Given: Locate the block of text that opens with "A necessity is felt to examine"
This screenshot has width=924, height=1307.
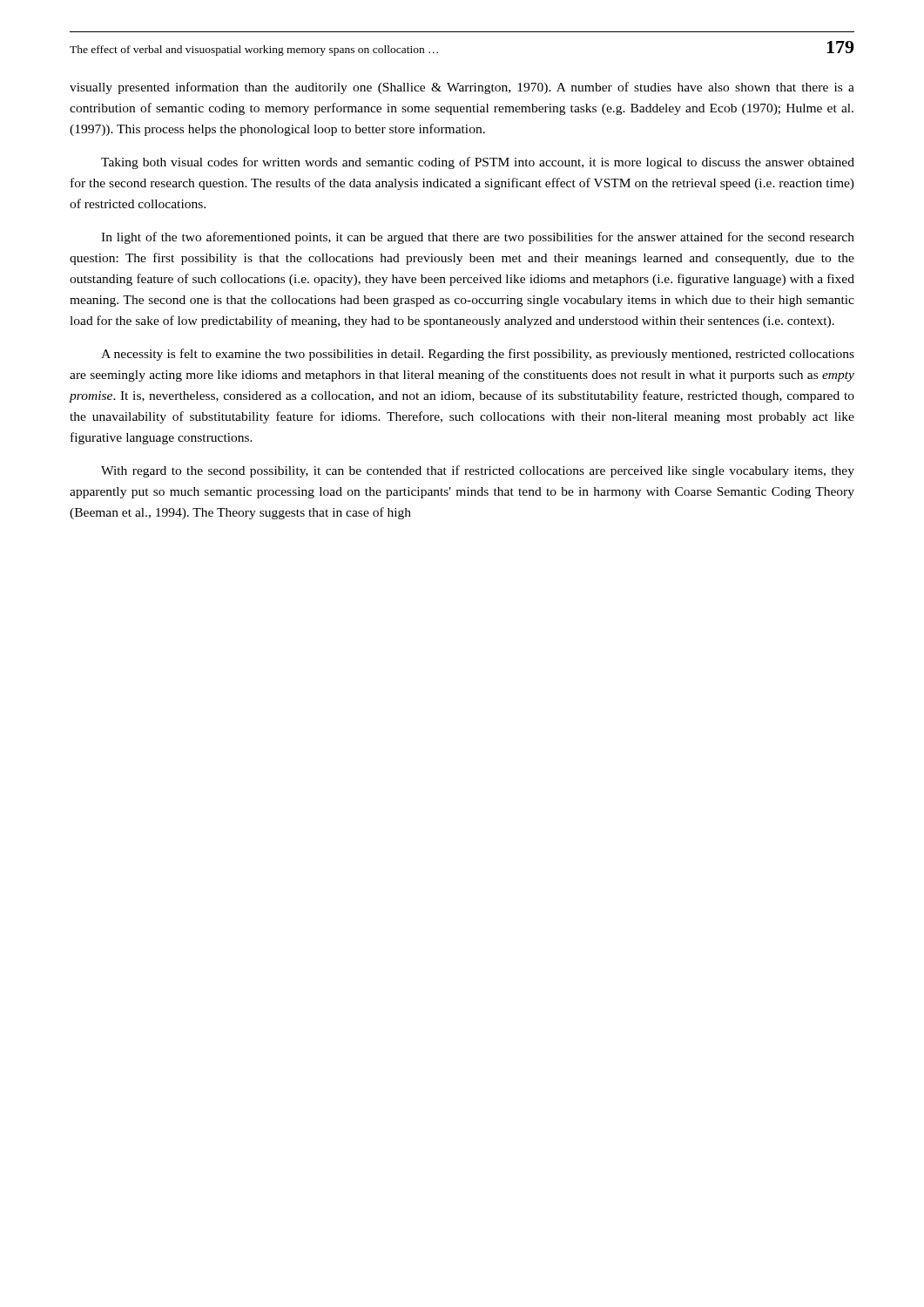Looking at the screenshot, I should pyautogui.click(x=462, y=395).
